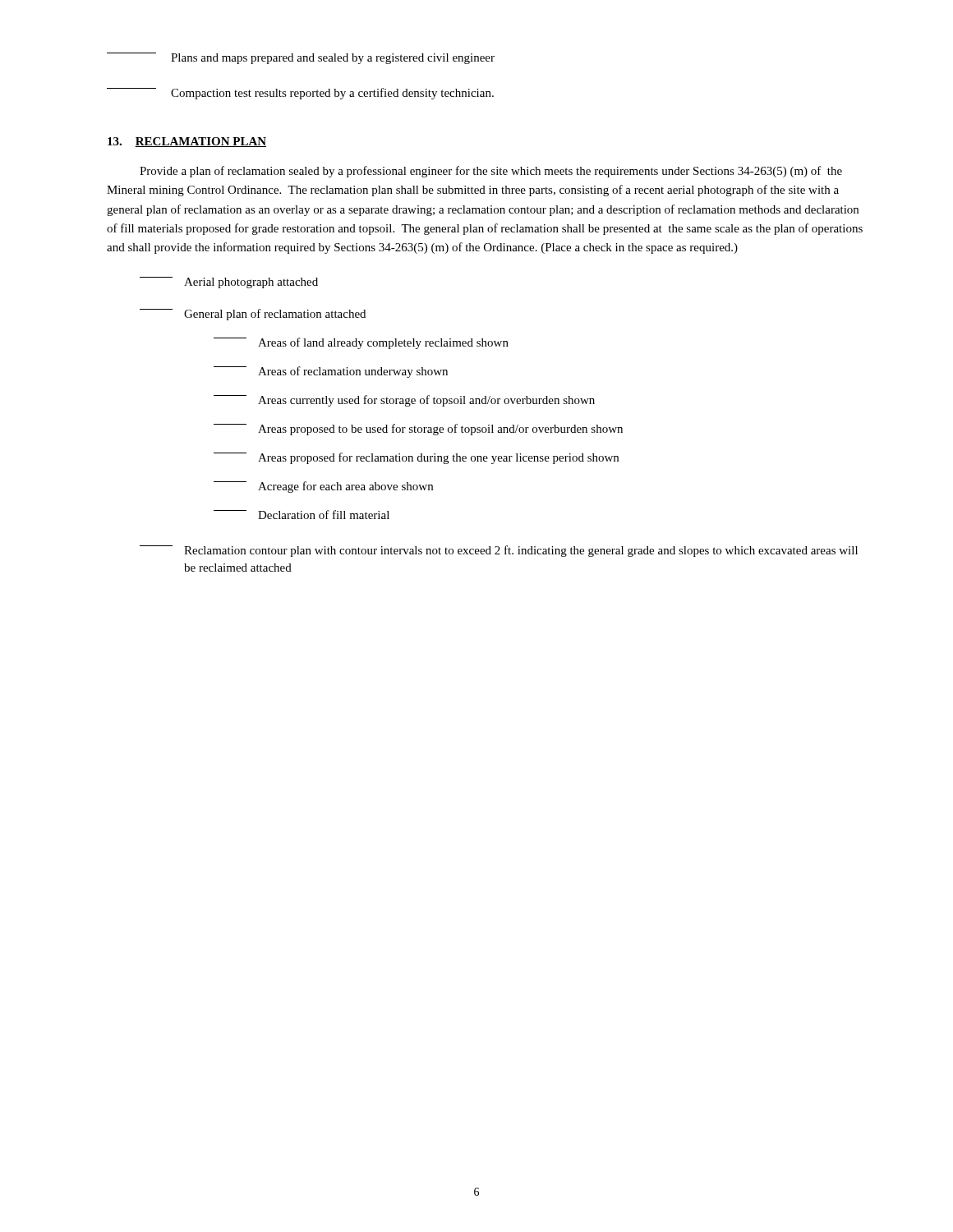Screen dimensions: 1232x953
Task: Point to "Acreage for each area above shown"
Action: point(323,487)
